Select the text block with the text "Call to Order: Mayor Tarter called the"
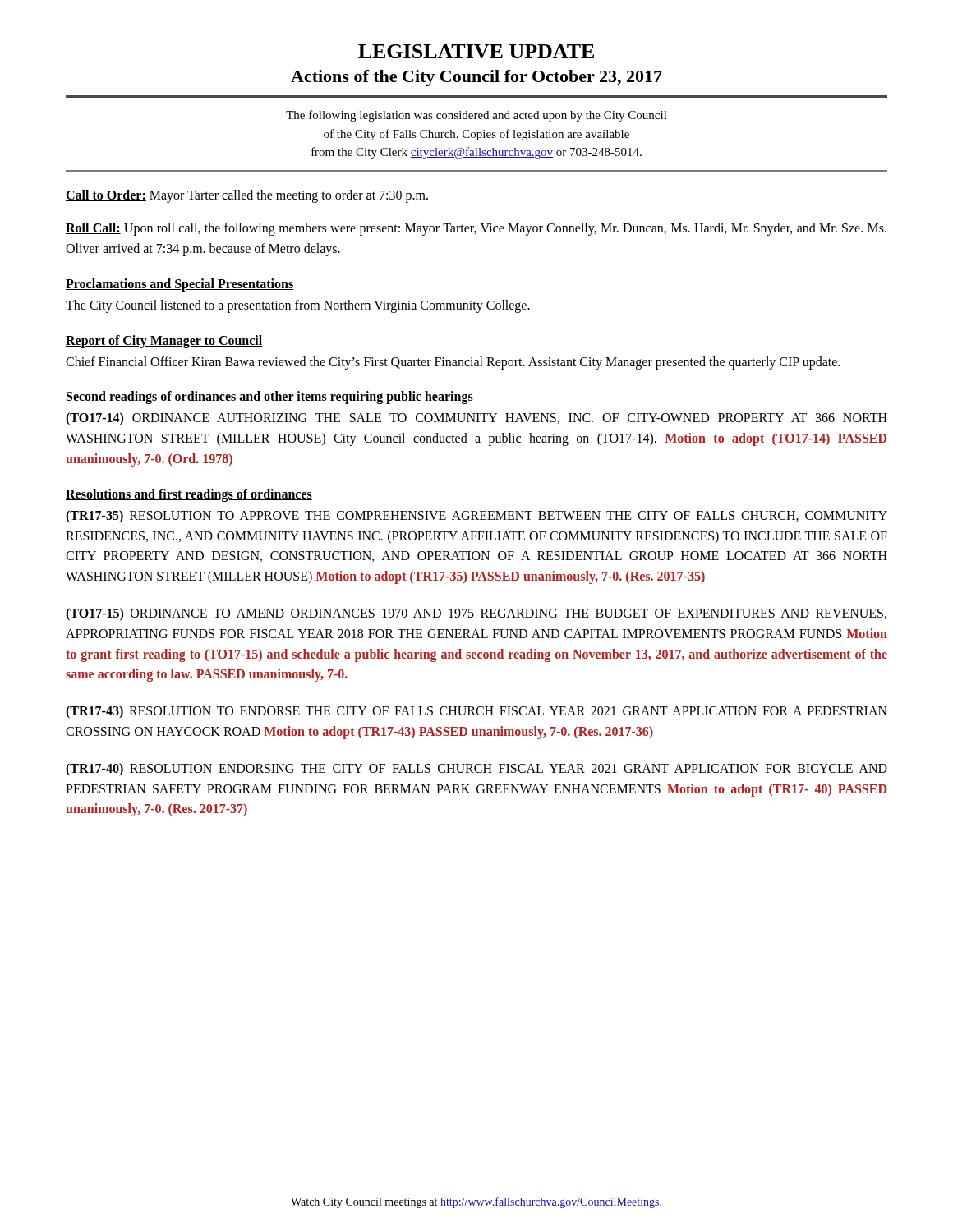The image size is (953, 1232). [247, 195]
